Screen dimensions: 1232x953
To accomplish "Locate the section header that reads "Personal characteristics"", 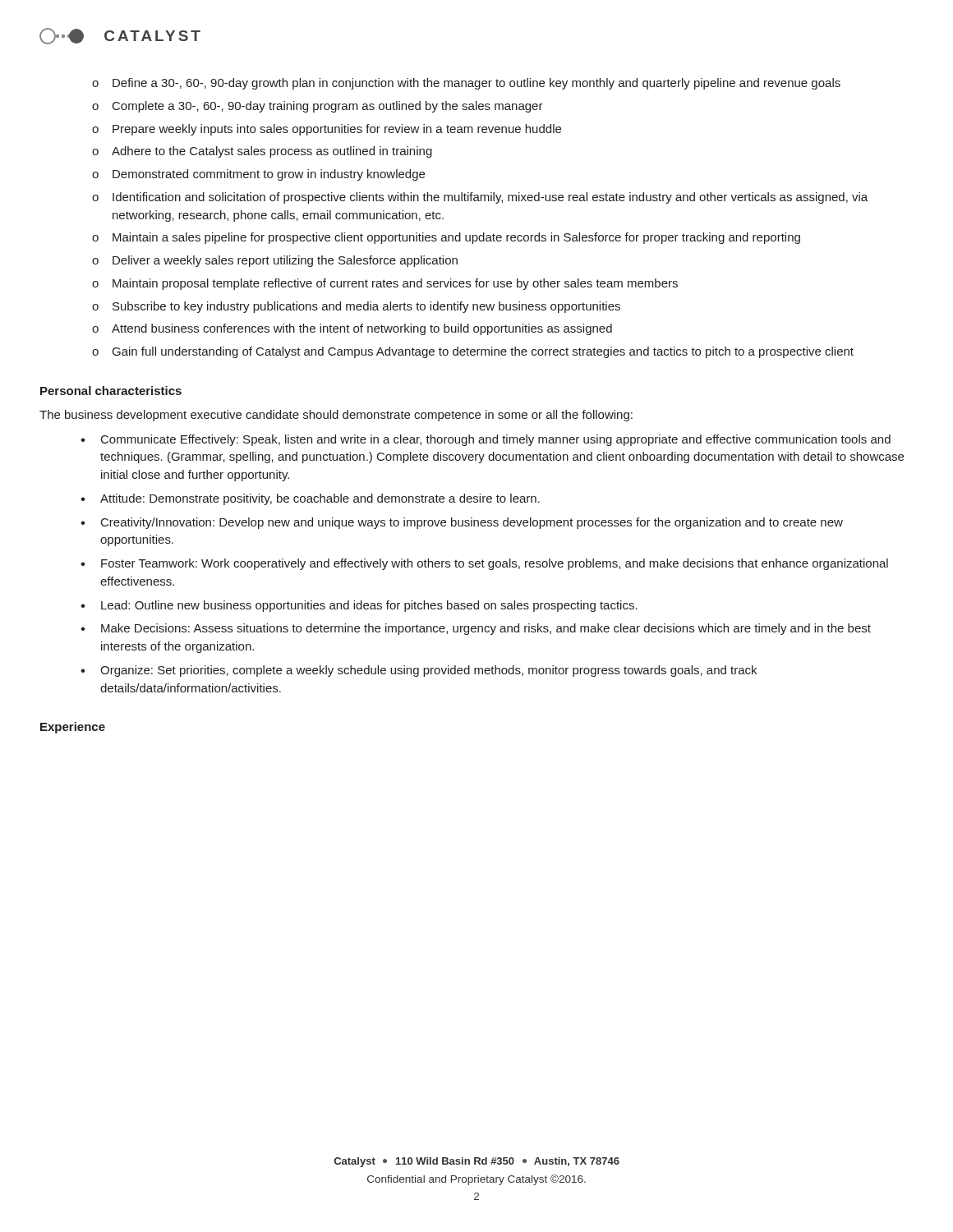I will coord(111,390).
